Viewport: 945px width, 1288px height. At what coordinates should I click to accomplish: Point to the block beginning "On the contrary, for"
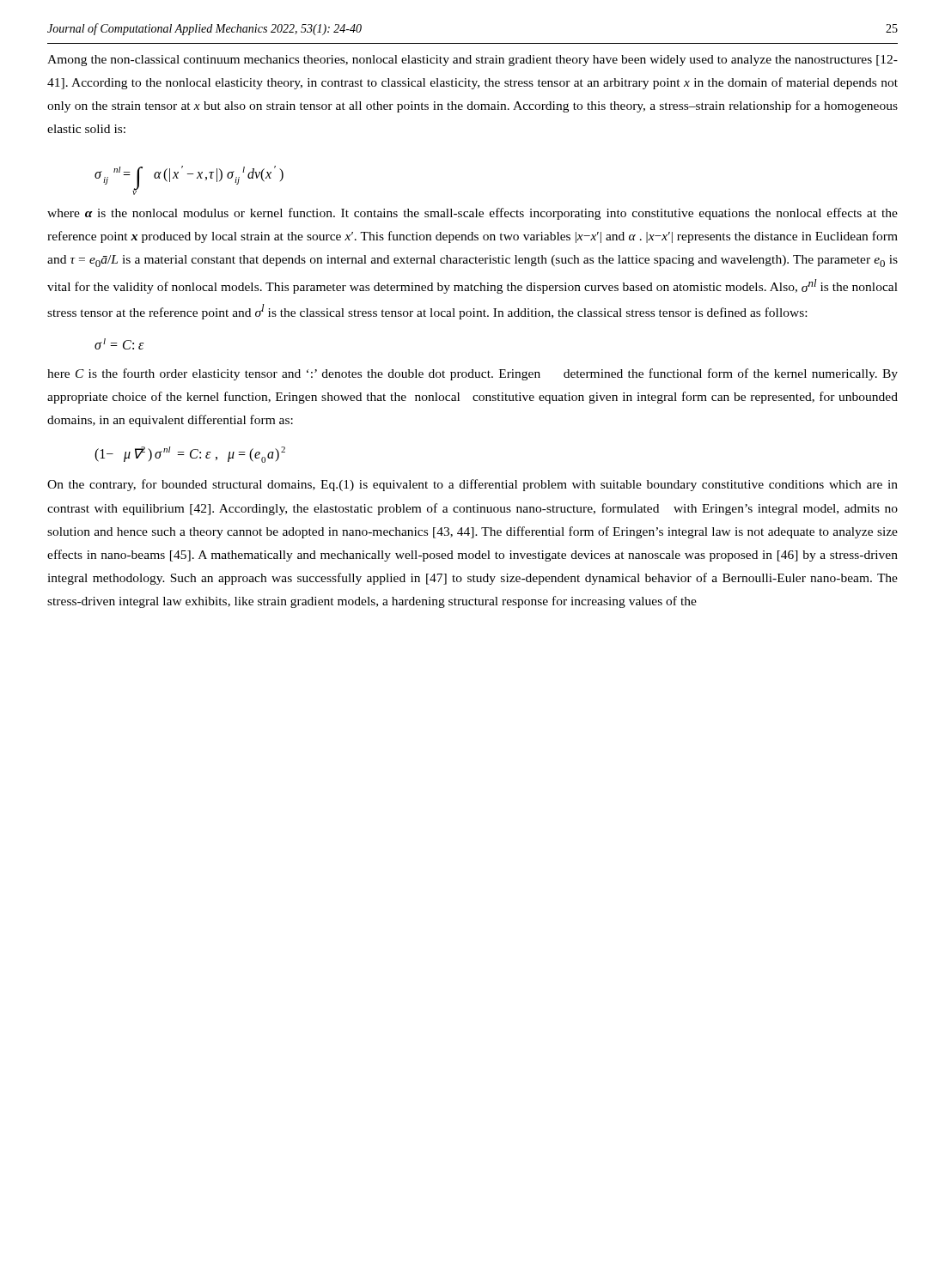[x=472, y=542]
